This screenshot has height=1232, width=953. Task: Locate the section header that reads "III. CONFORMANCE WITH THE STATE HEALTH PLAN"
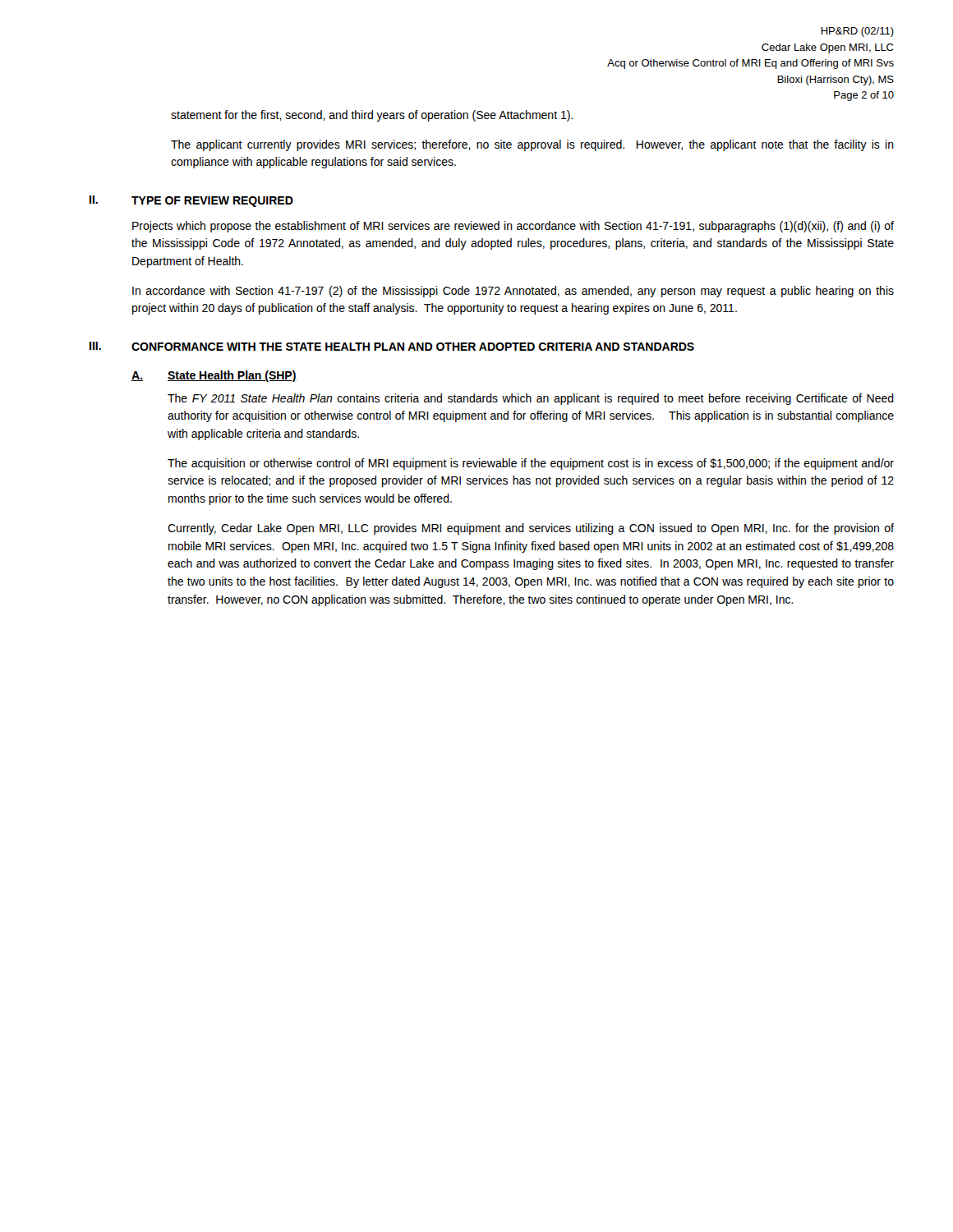click(x=392, y=347)
